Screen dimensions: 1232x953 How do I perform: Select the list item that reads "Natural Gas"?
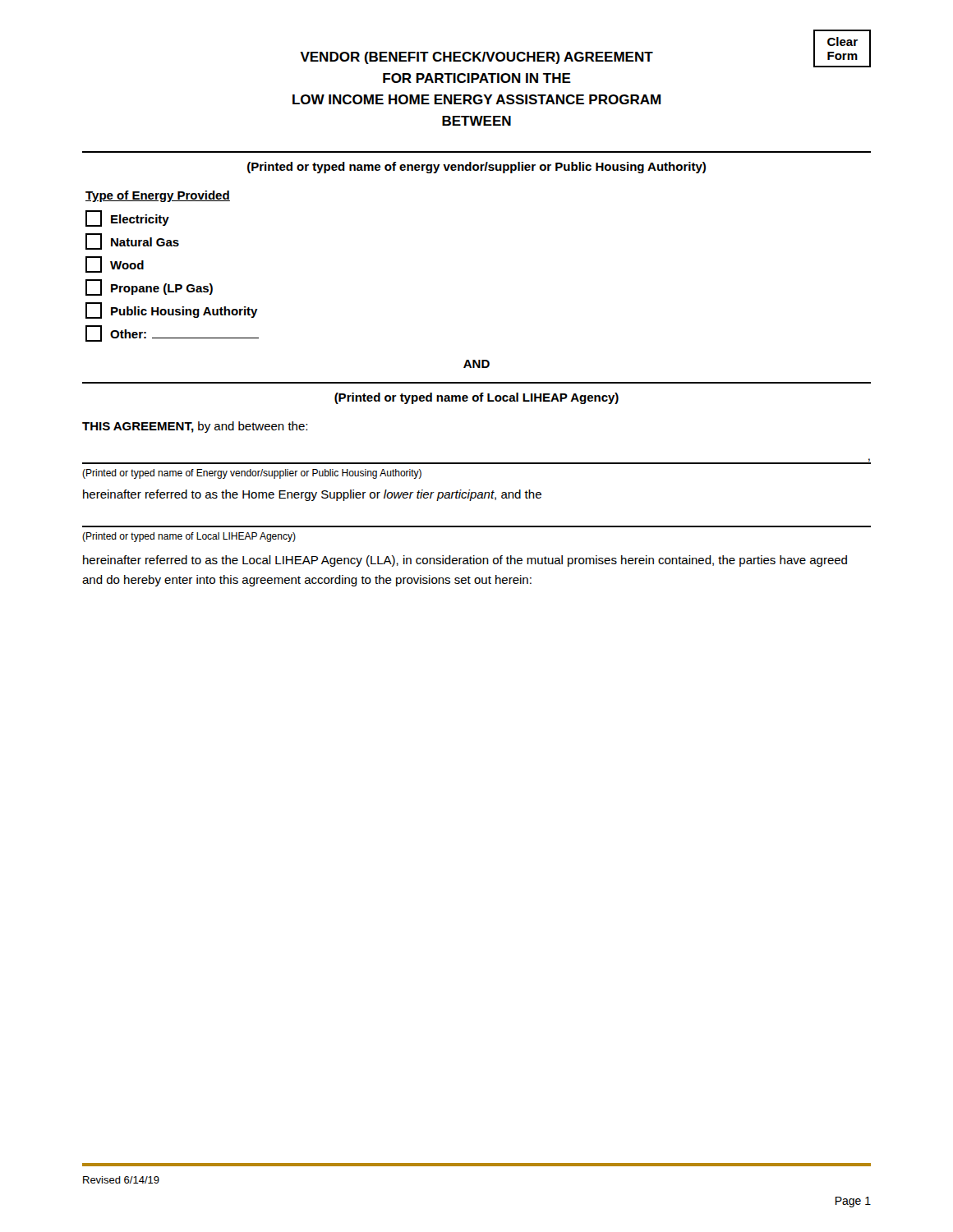(132, 241)
